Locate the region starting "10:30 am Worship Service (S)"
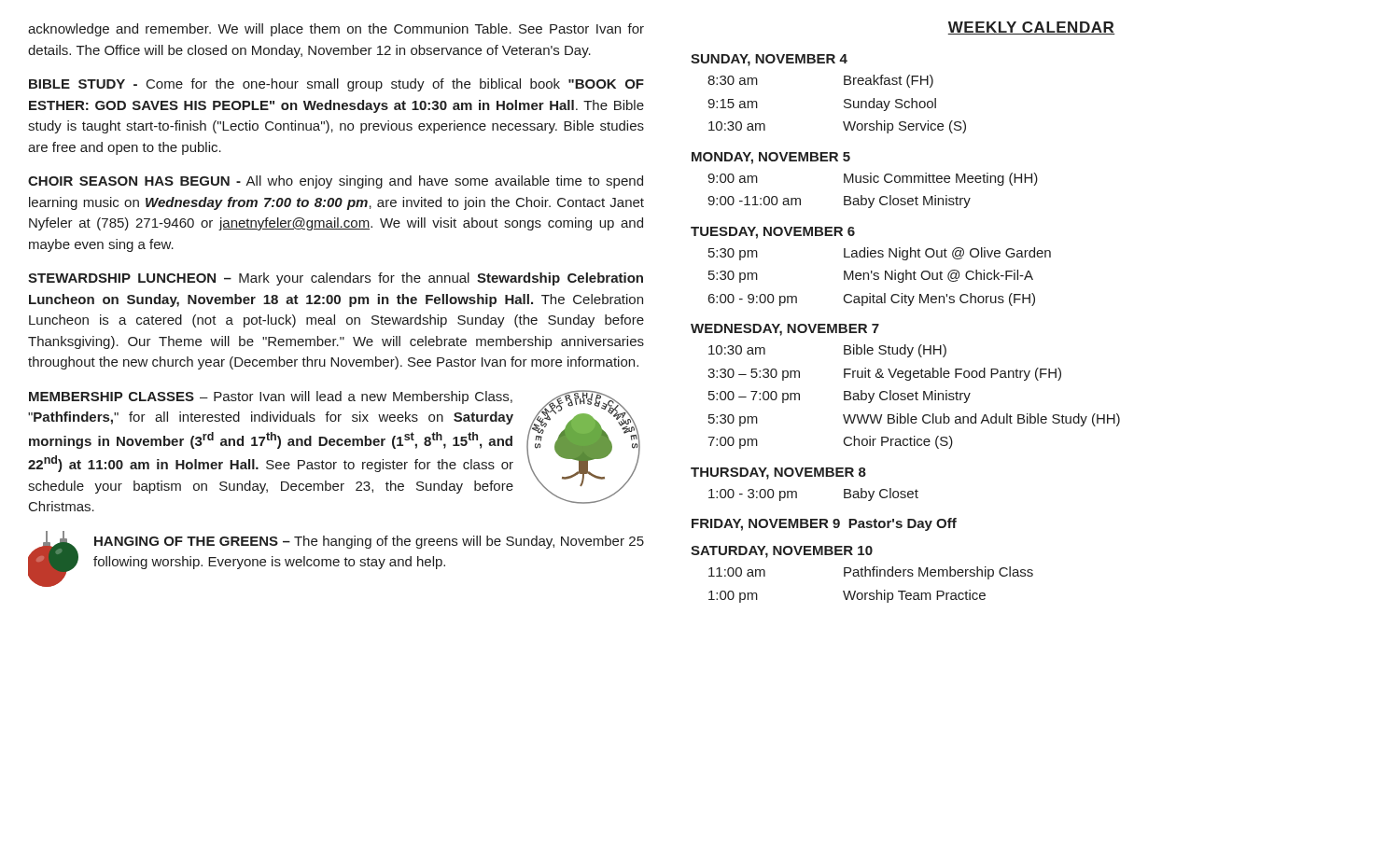Screen dimensions: 850x1400 click(x=741, y=126)
